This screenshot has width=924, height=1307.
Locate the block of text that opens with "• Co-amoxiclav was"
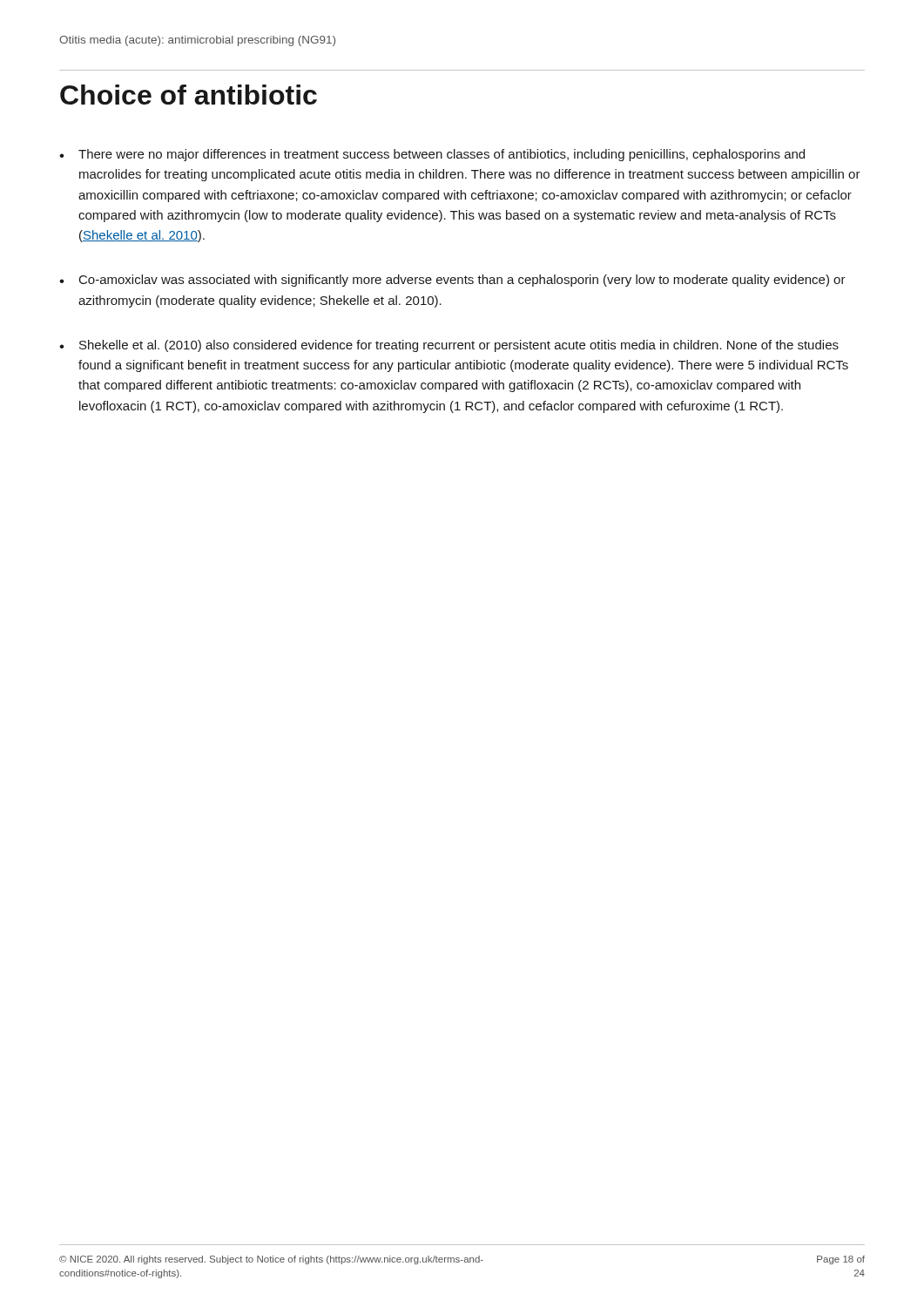[462, 290]
